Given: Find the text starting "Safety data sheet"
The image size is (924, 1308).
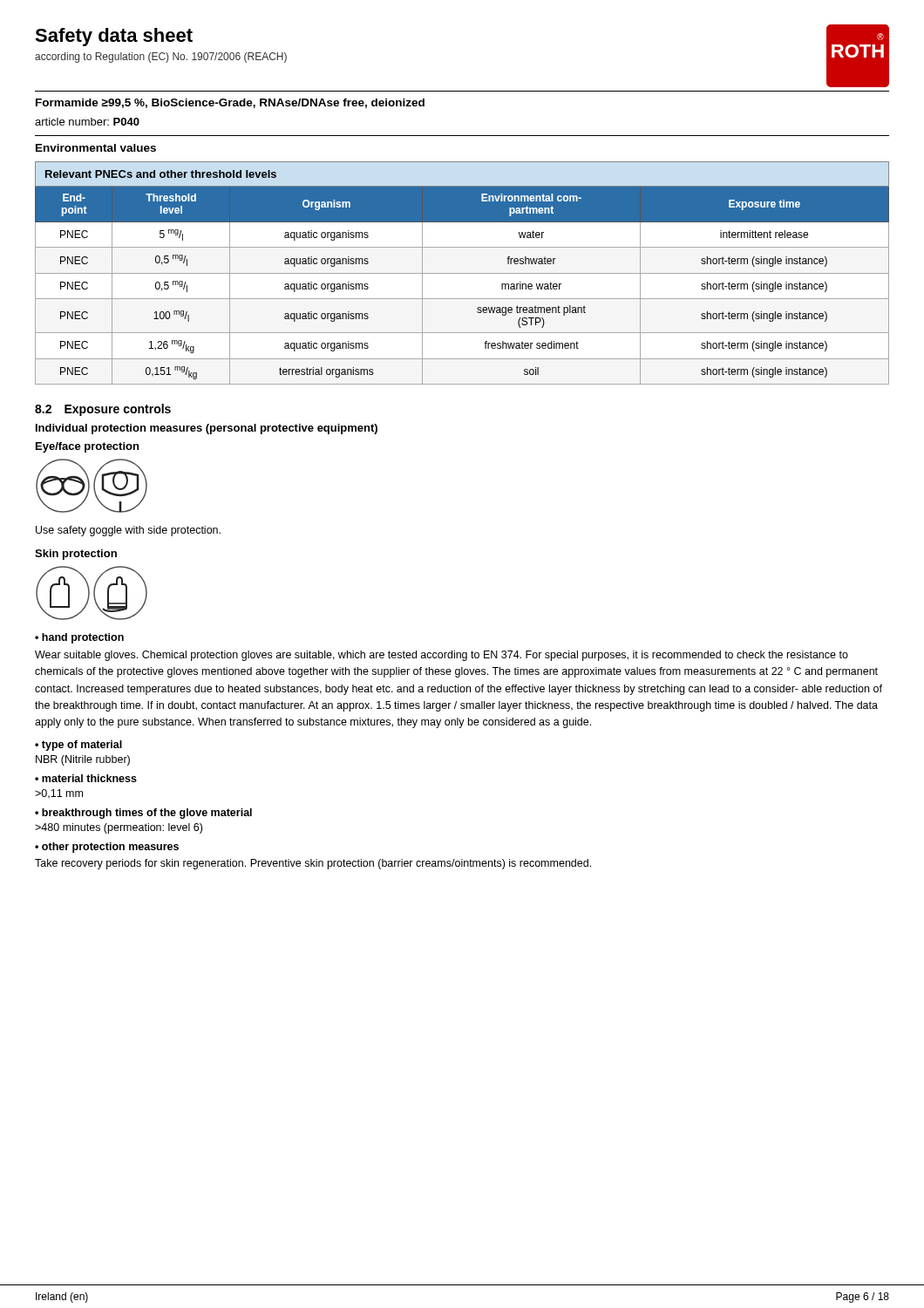Looking at the screenshot, I should pos(114,35).
